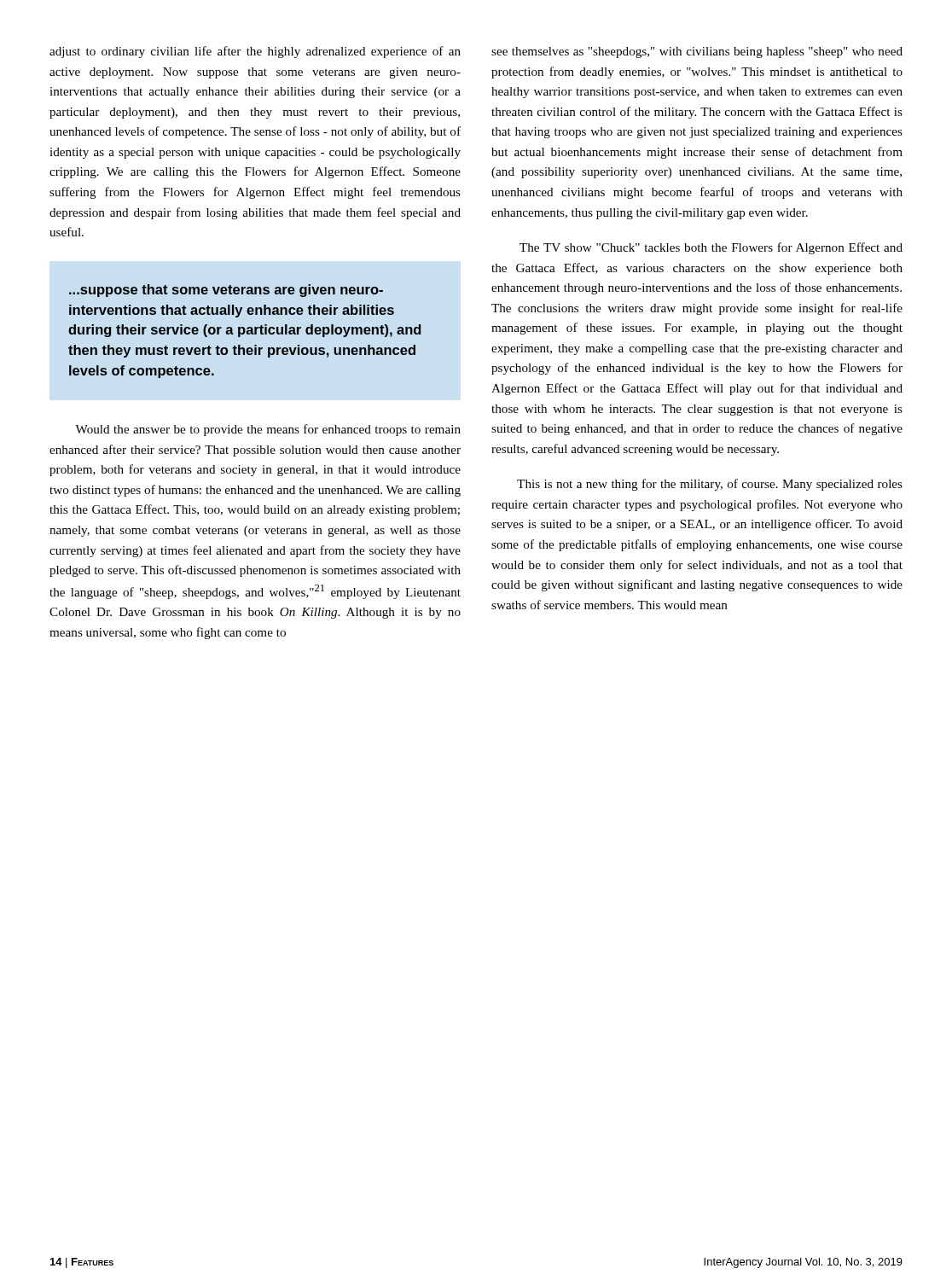Locate the block of text that opens with "This is not"

[697, 544]
